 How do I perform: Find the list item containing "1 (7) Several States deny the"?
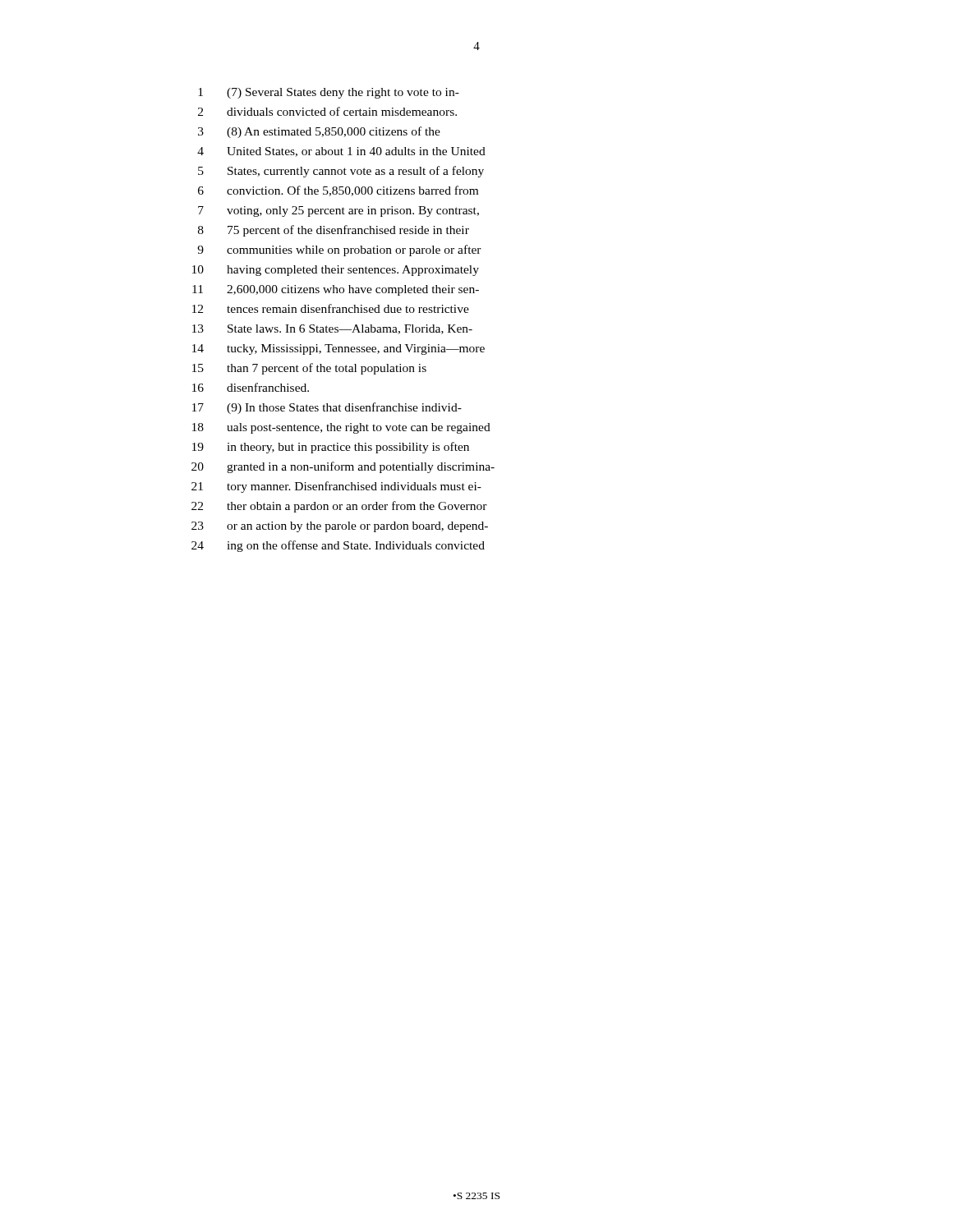pyautogui.click(x=329, y=93)
